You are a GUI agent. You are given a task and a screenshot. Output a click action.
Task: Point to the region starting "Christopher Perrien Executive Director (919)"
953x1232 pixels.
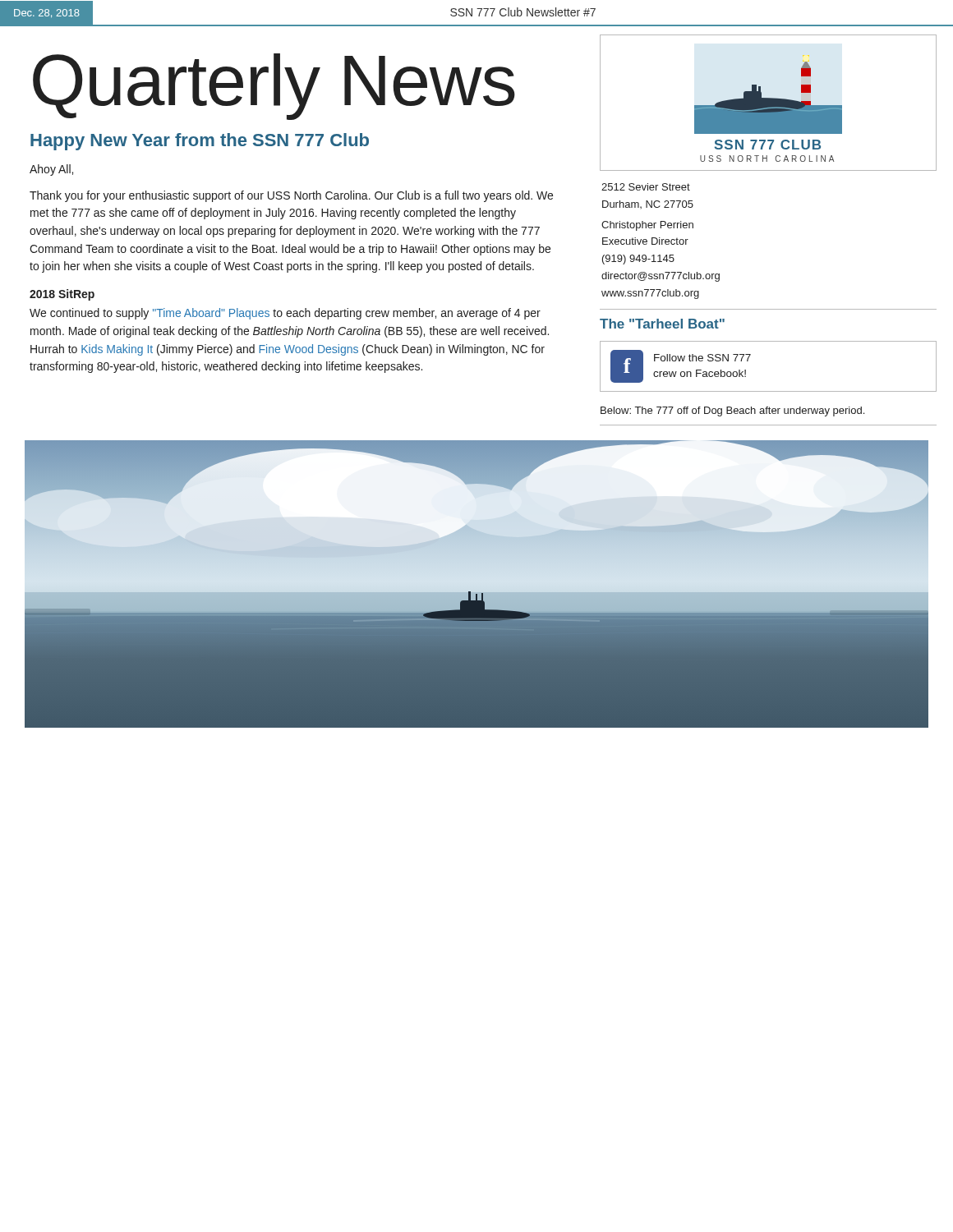(x=661, y=258)
